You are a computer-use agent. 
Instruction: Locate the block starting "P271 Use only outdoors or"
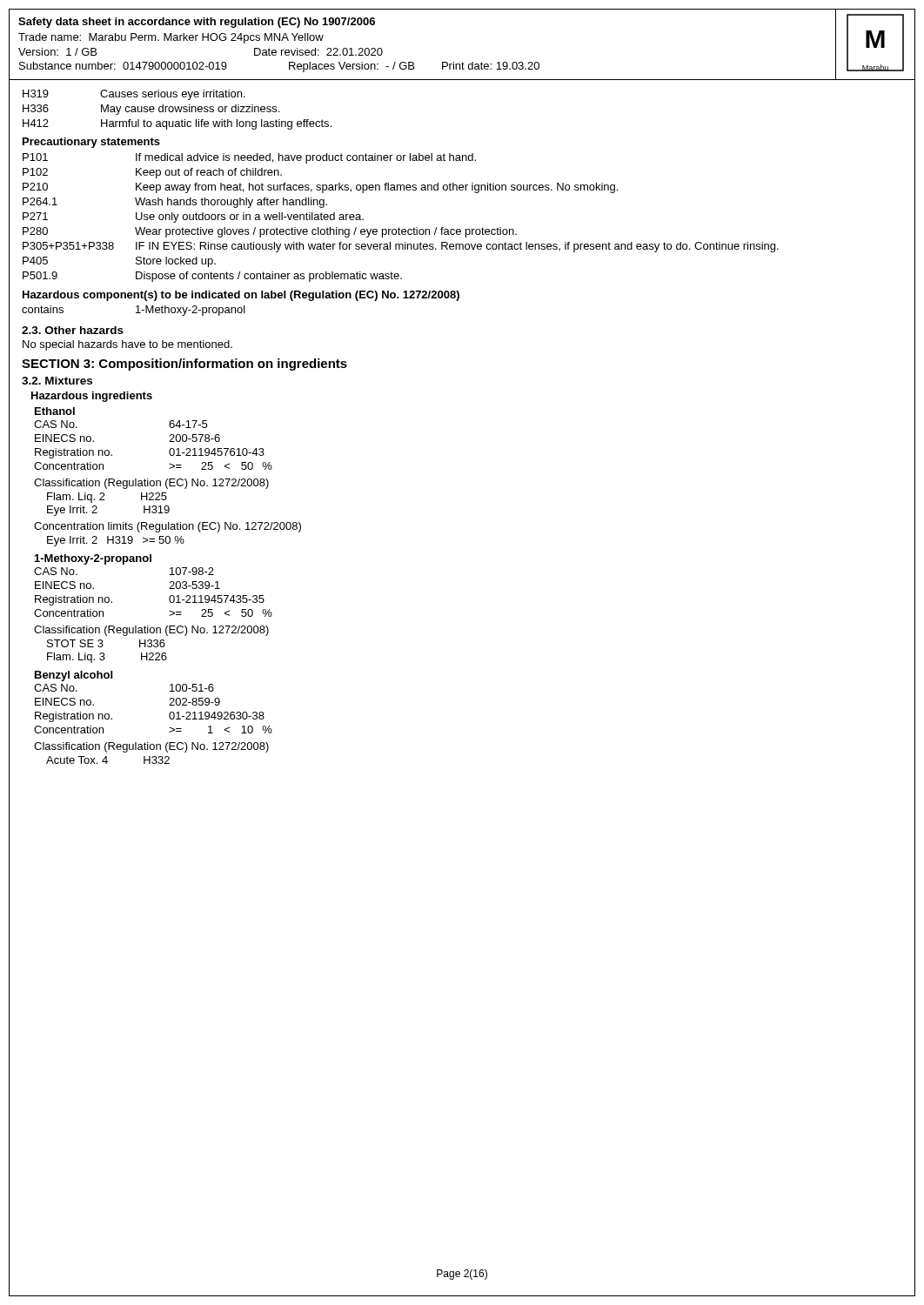(193, 218)
